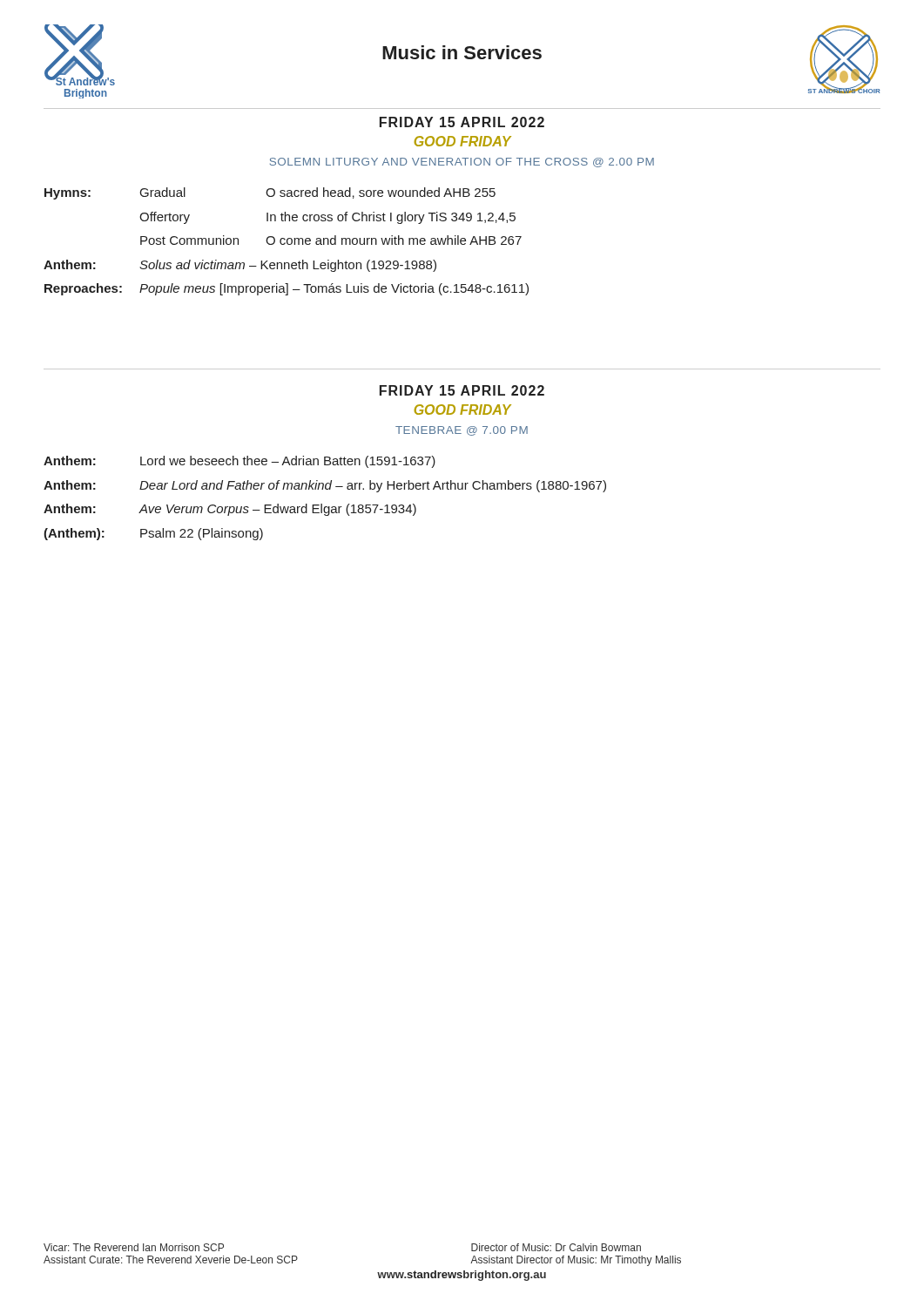Screen dimensions: 1307x924
Task: Click on the text block starting "Anthem: Ave Verum"
Action: (230, 510)
